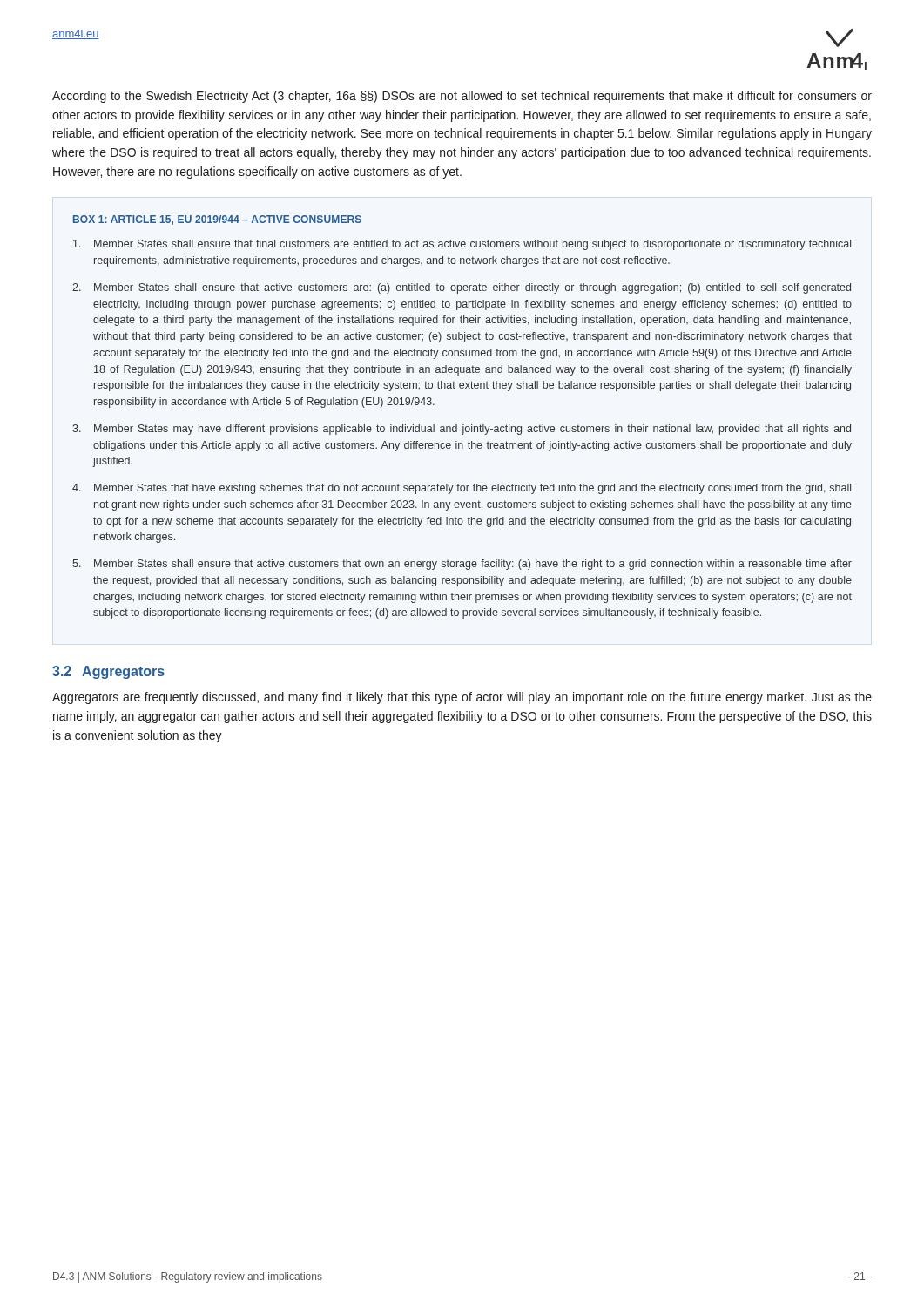
Task: Click on the list item that says "3. Member States may have"
Action: [462, 445]
